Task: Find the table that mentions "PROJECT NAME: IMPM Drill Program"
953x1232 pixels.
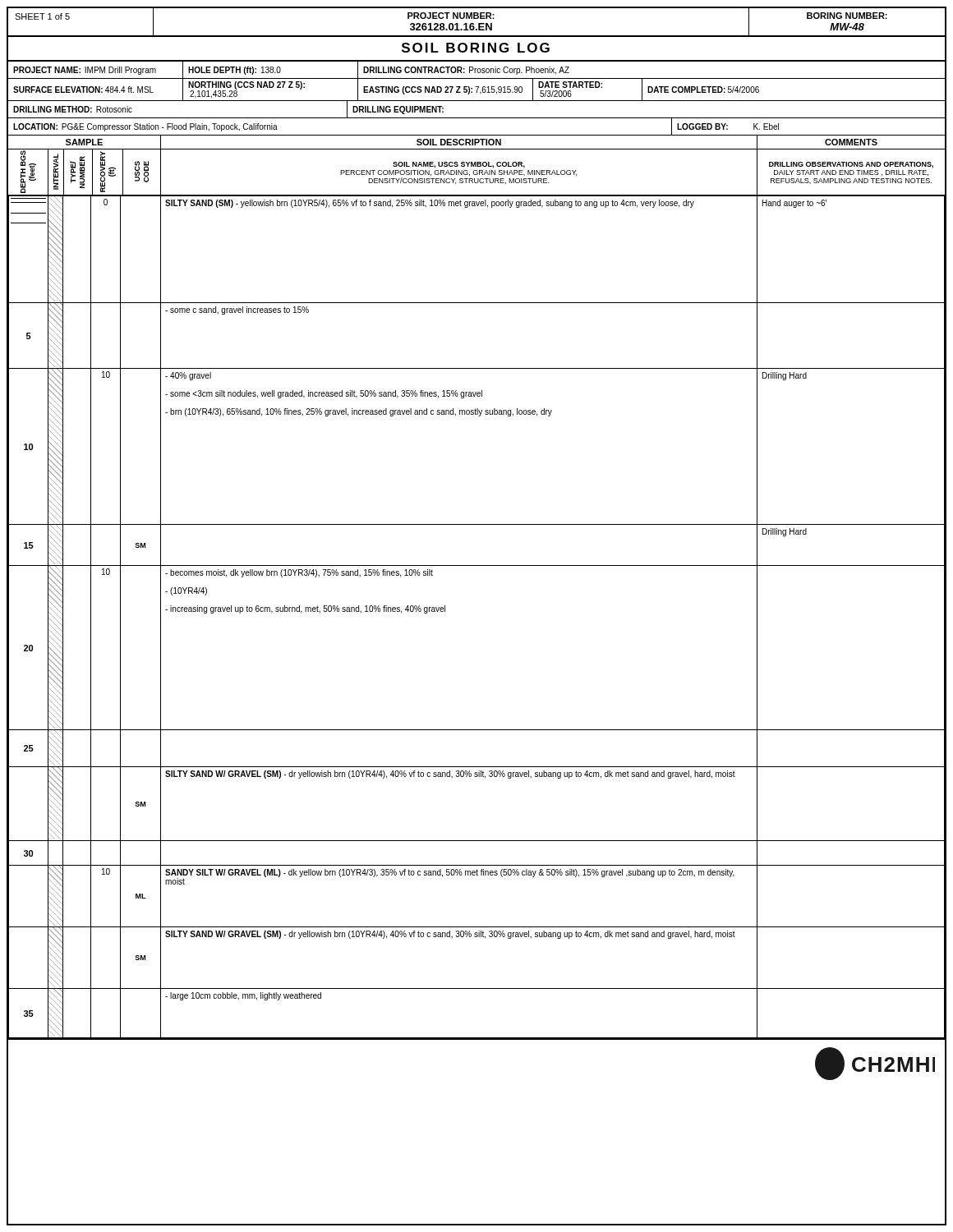Action: pyautogui.click(x=476, y=99)
